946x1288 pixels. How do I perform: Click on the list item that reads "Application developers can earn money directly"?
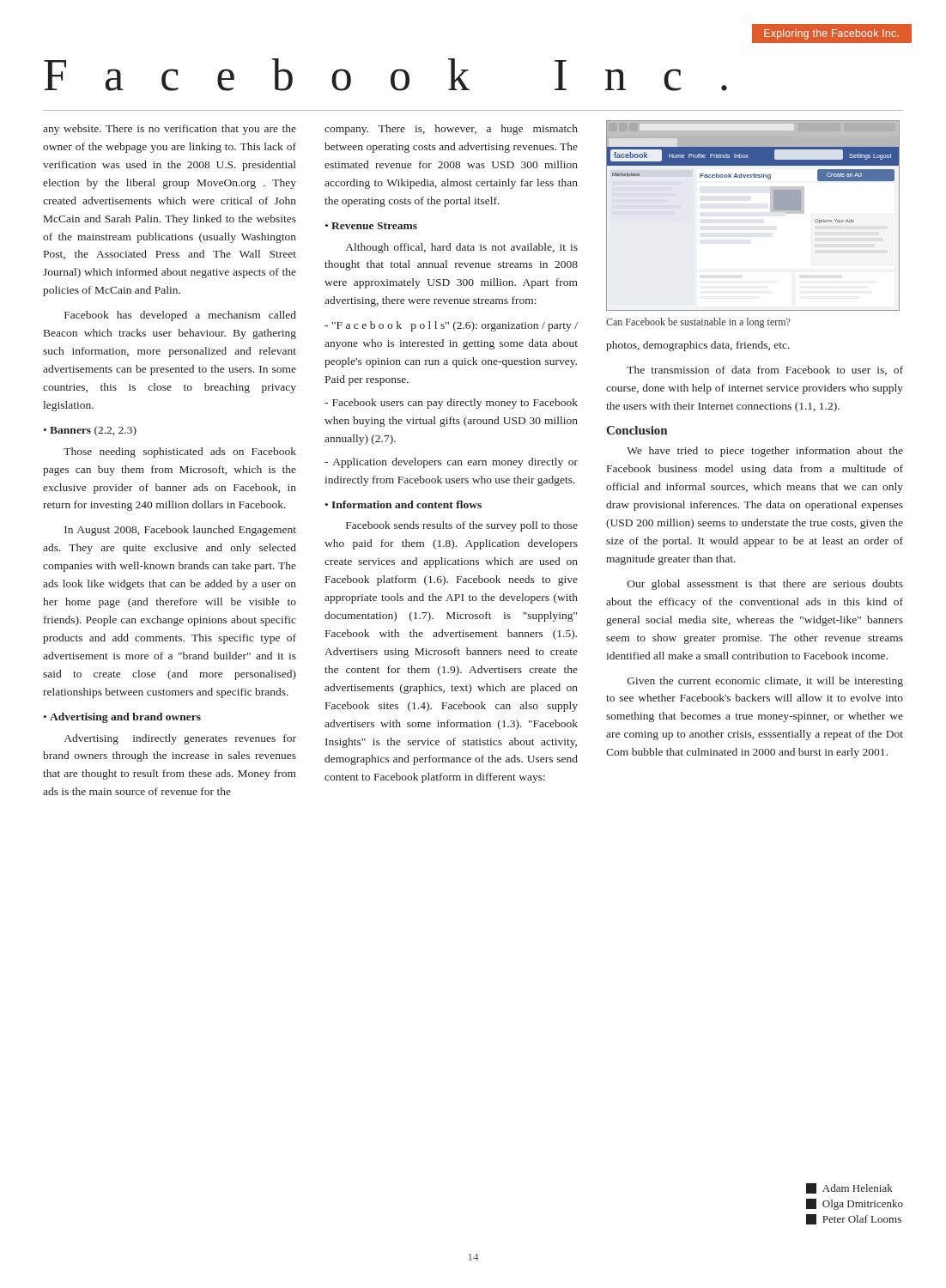tap(451, 471)
